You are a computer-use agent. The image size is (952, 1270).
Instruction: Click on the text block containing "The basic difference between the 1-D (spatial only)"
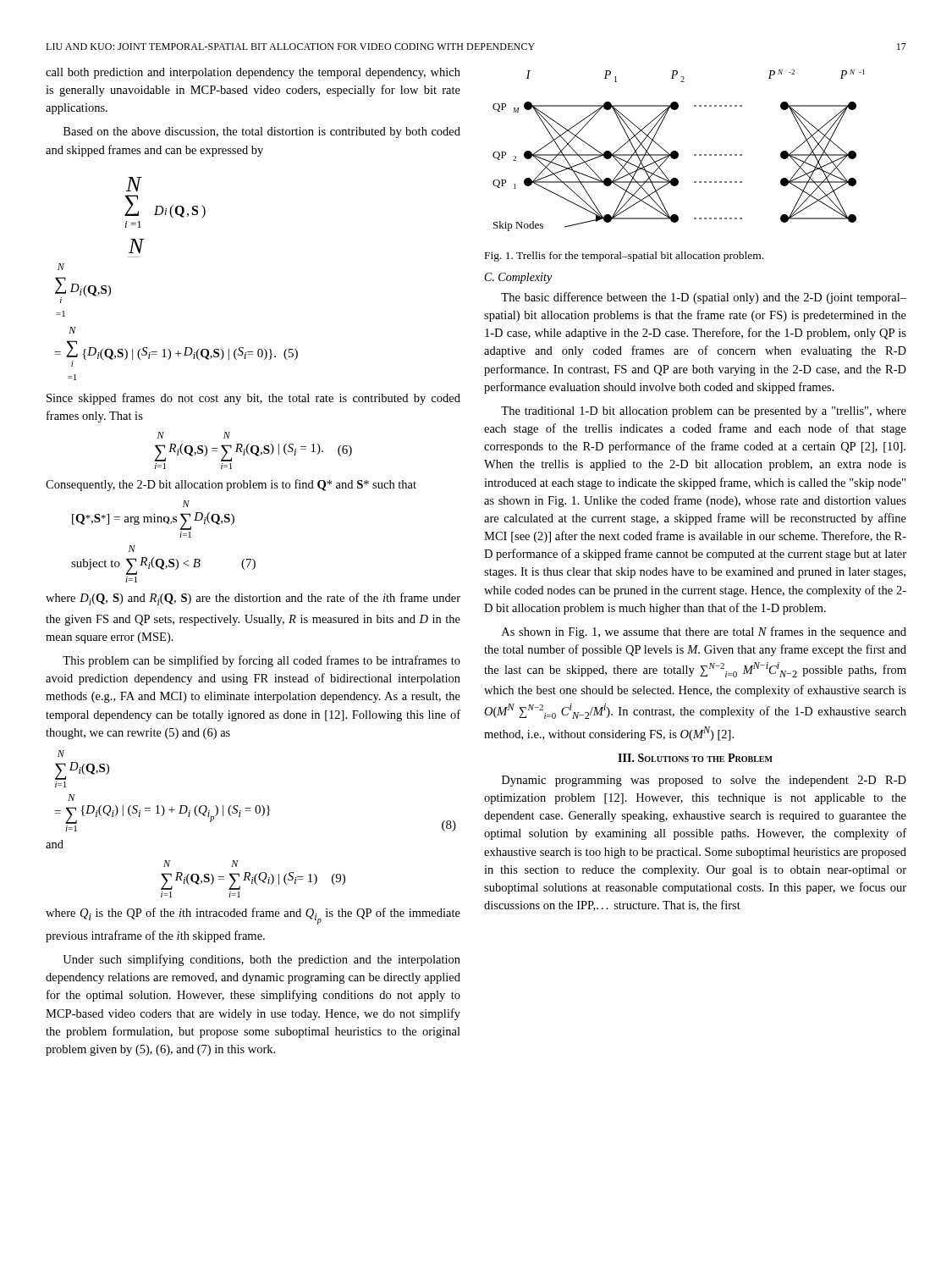[x=695, y=516]
